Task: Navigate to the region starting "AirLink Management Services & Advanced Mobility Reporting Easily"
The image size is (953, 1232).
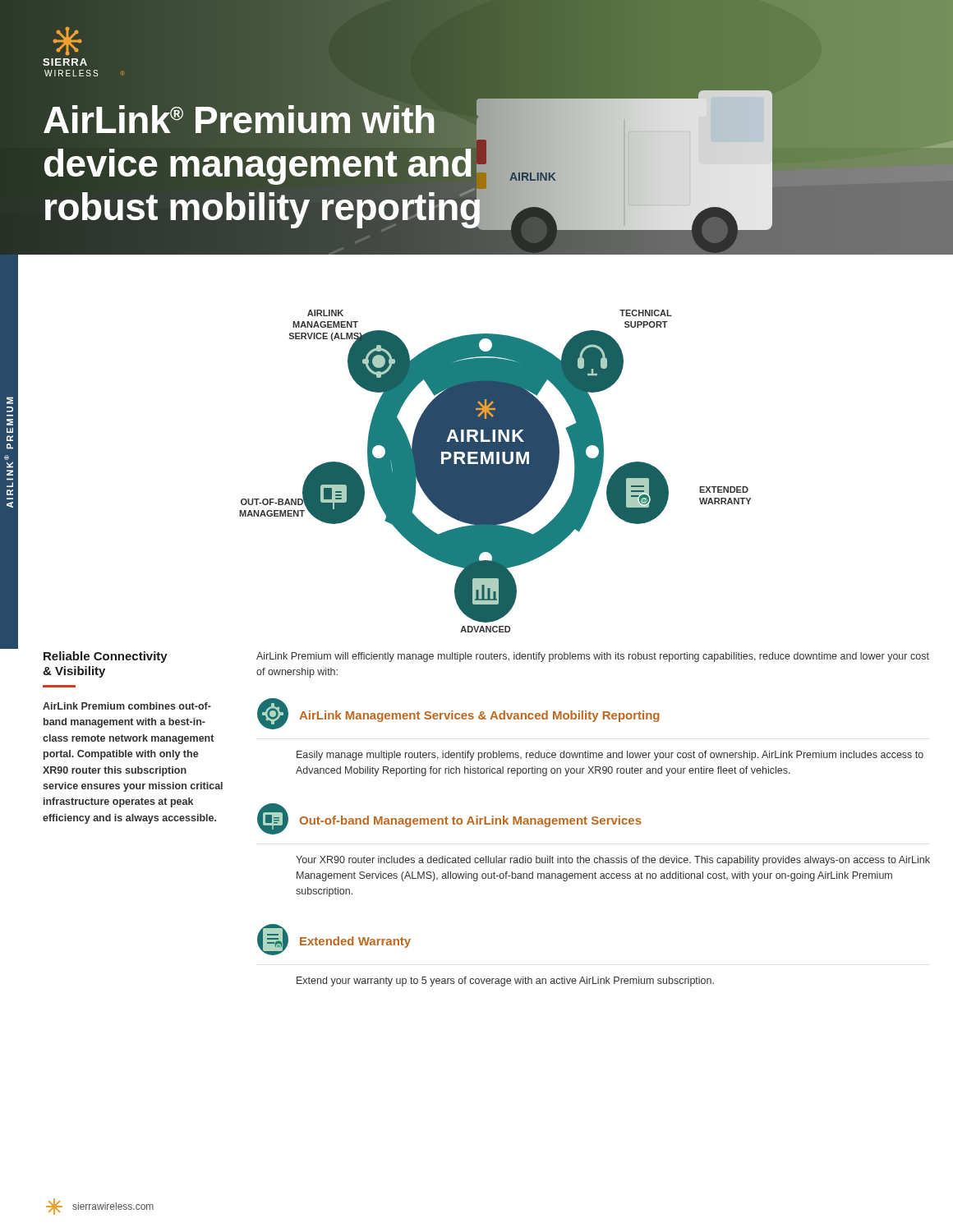Action: [458, 714]
